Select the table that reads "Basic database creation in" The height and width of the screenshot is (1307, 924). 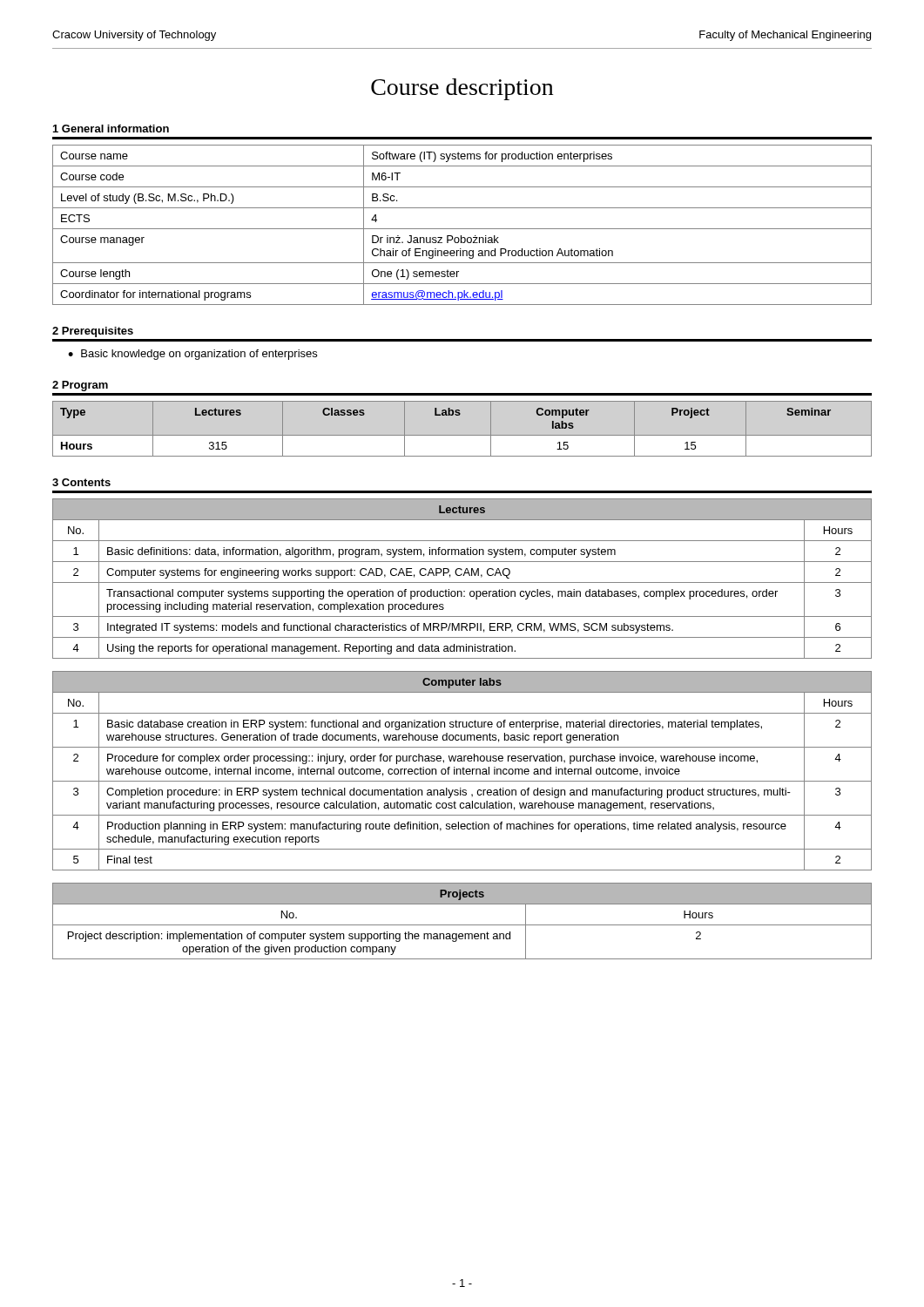click(x=462, y=771)
